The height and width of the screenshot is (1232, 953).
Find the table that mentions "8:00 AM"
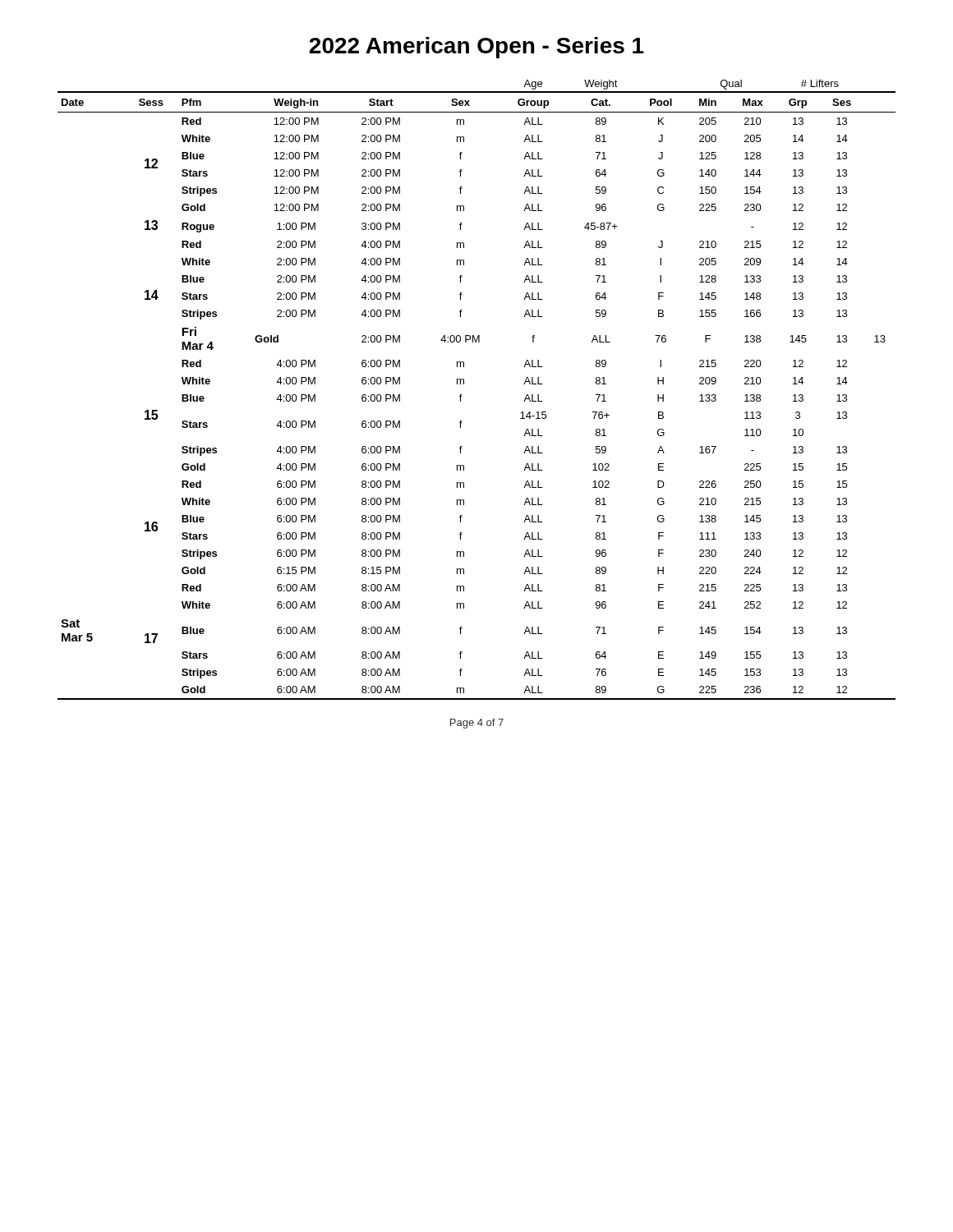(x=476, y=388)
